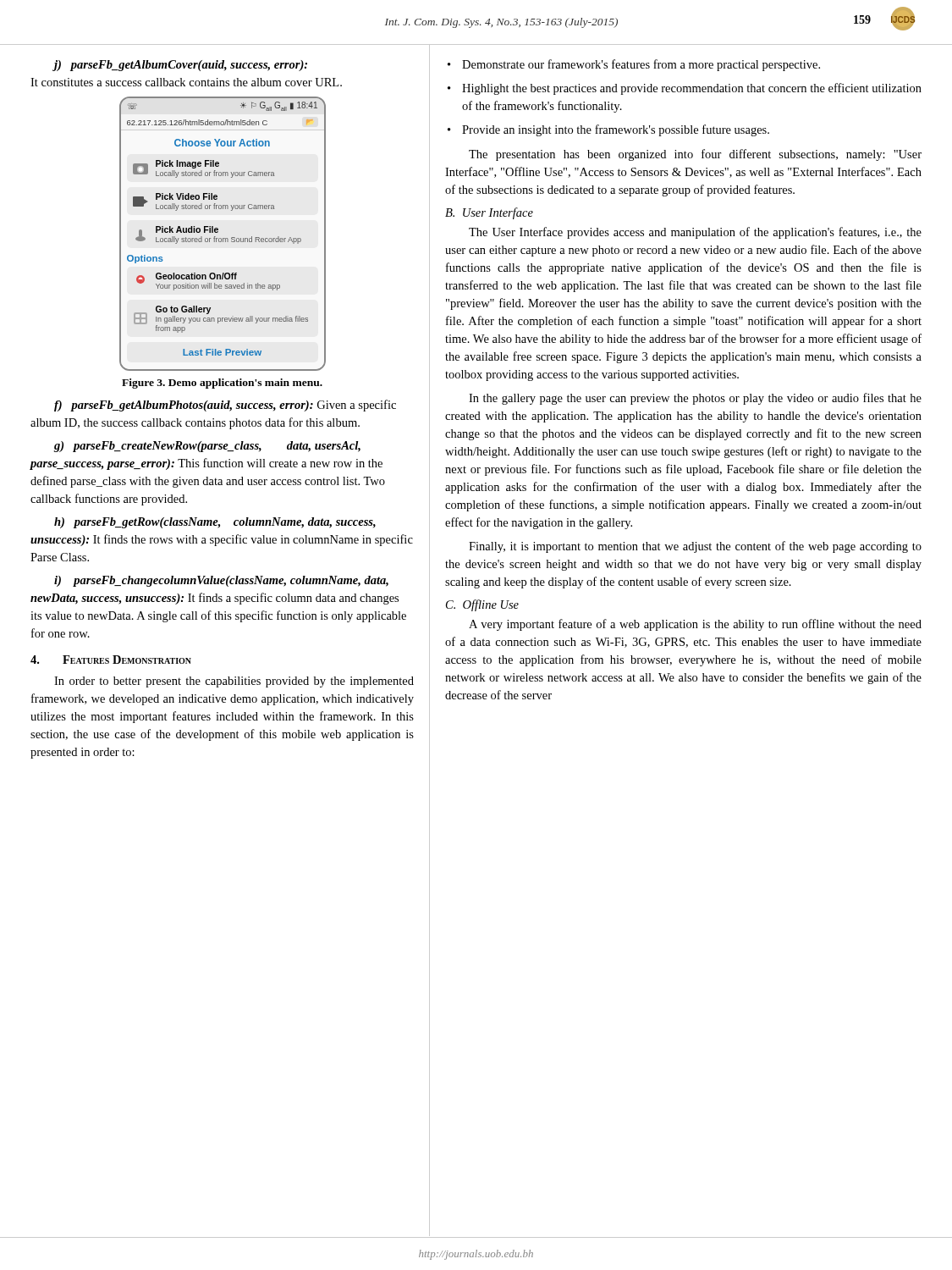Locate the text block containing "In the gallery page"
The width and height of the screenshot is (952, 1270).
[x=683, y=460]
